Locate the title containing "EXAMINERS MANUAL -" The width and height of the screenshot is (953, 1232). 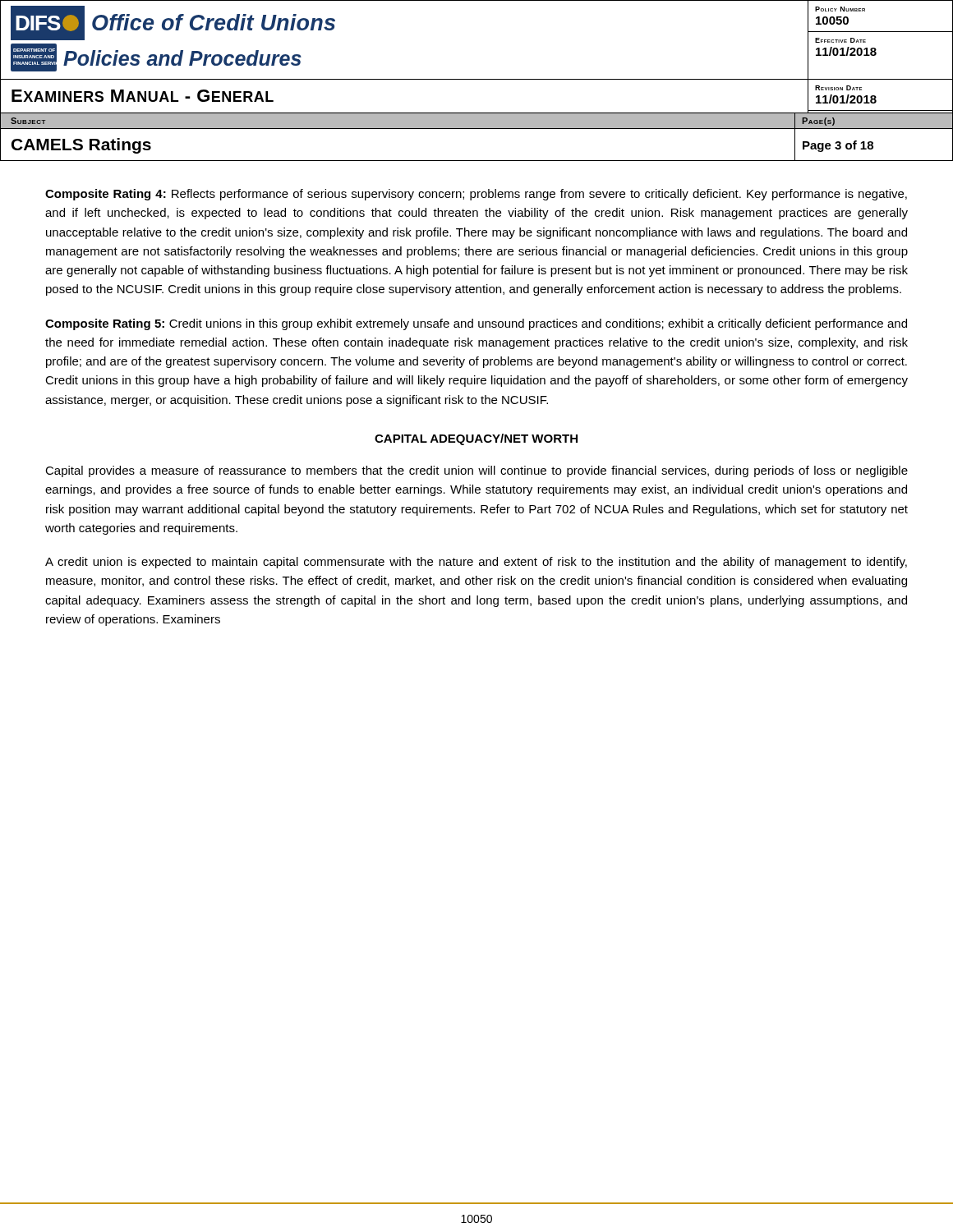coord(142,96)
